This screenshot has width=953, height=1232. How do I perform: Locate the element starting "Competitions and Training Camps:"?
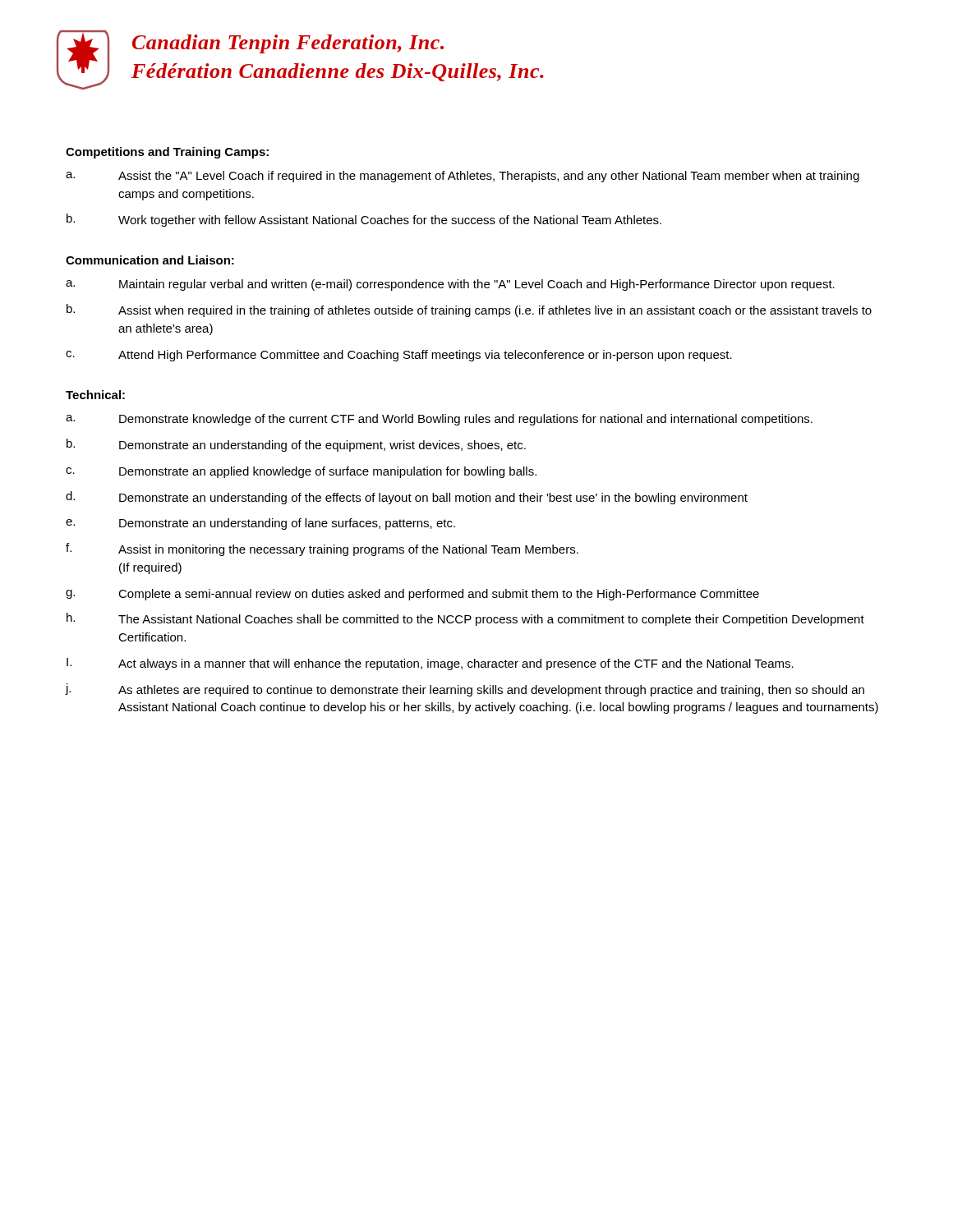click(168, 152)
